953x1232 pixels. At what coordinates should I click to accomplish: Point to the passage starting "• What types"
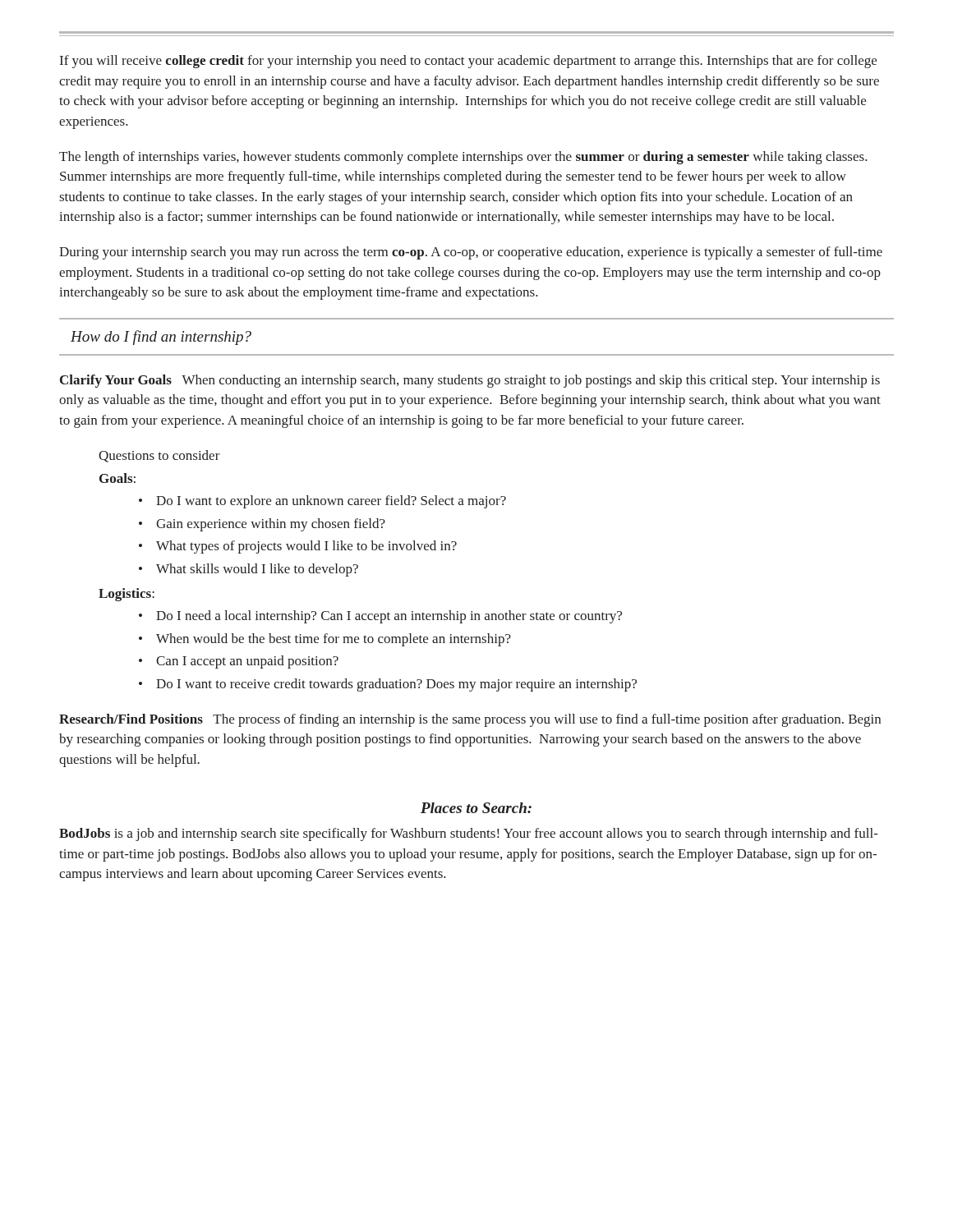(298, 547)
